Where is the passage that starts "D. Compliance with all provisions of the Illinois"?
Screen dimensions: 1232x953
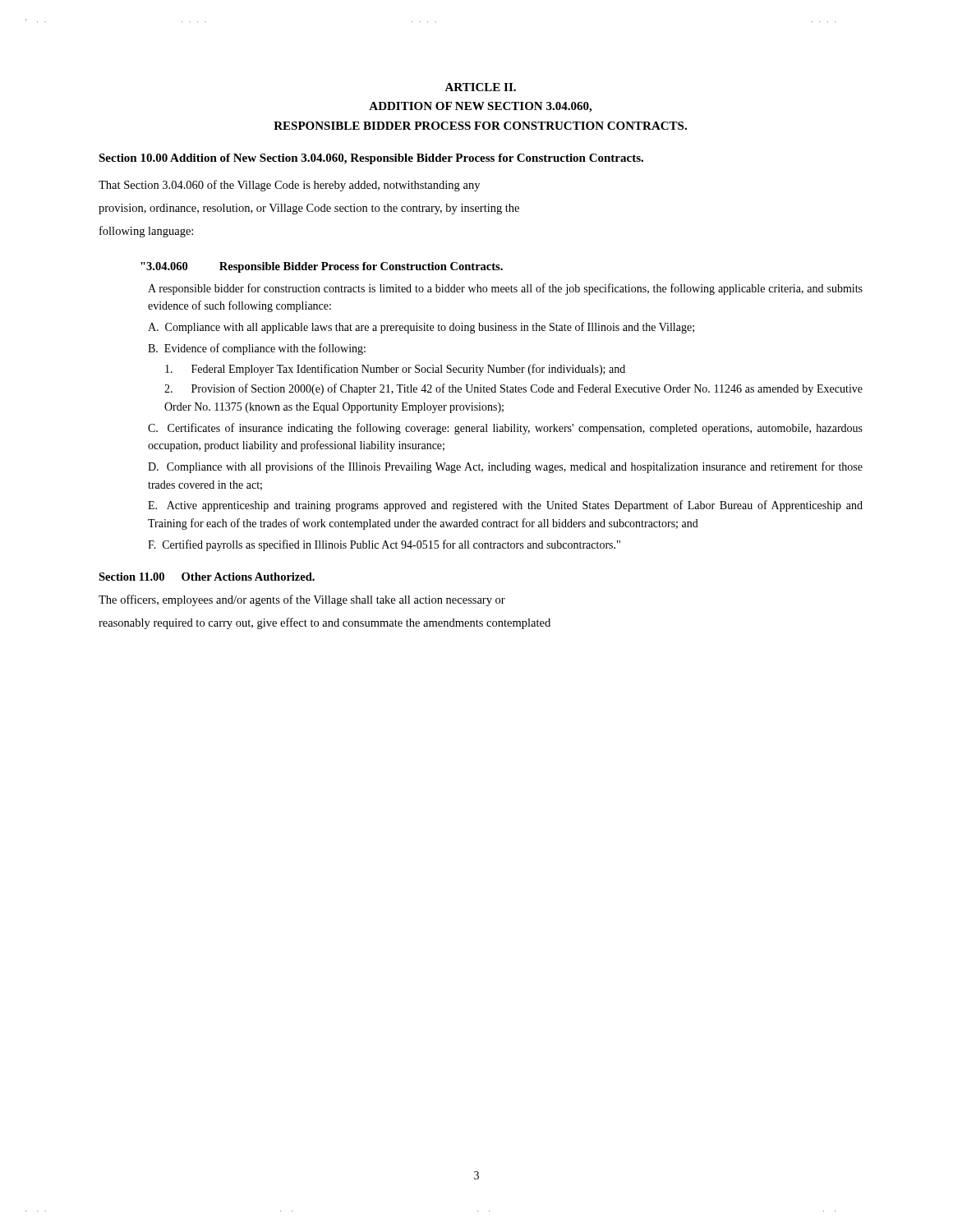pyautogui.click(x=505, y=476)
